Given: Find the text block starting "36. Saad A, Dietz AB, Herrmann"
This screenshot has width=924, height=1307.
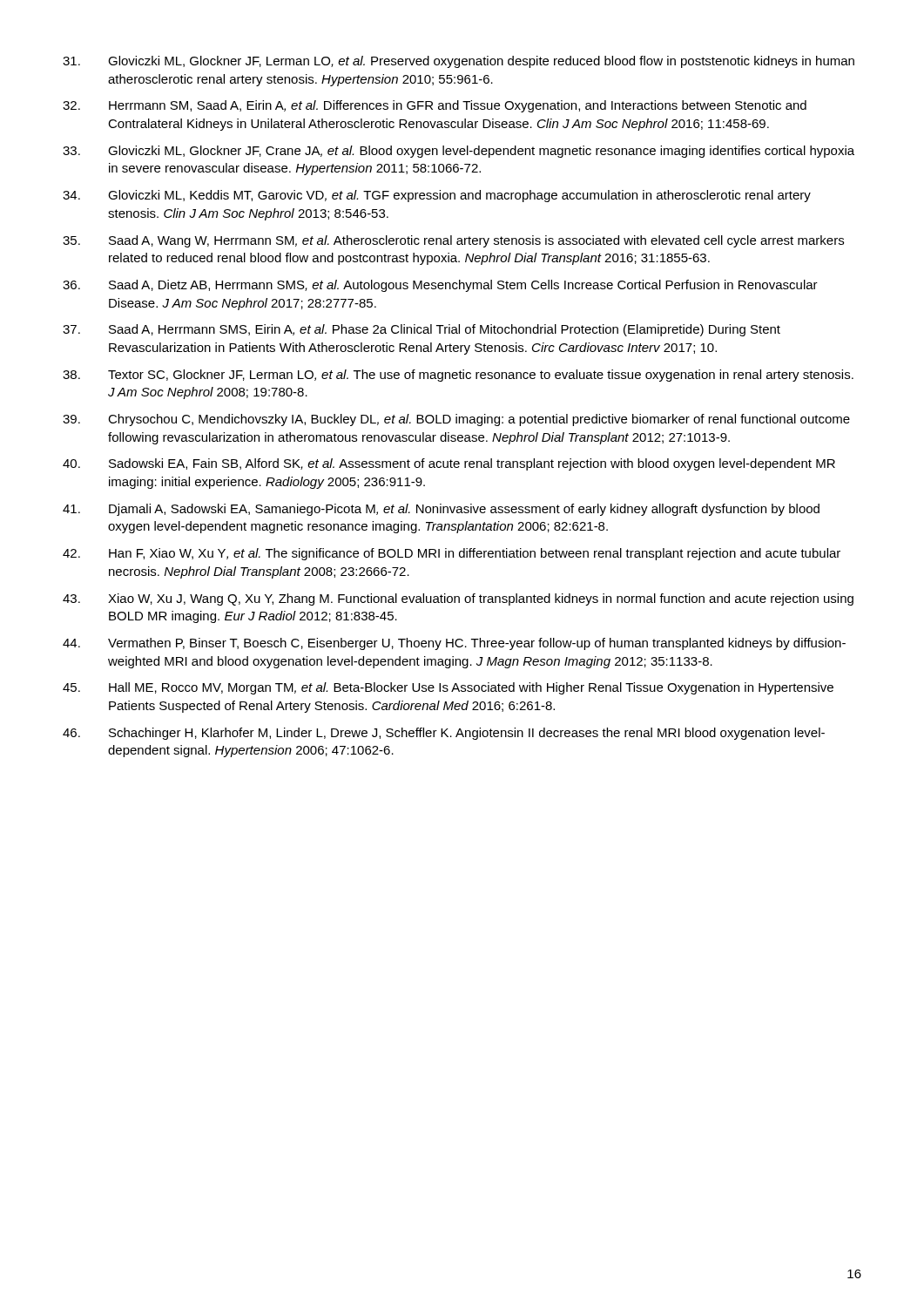Looking at the screenshot, I should coord(462,294).
